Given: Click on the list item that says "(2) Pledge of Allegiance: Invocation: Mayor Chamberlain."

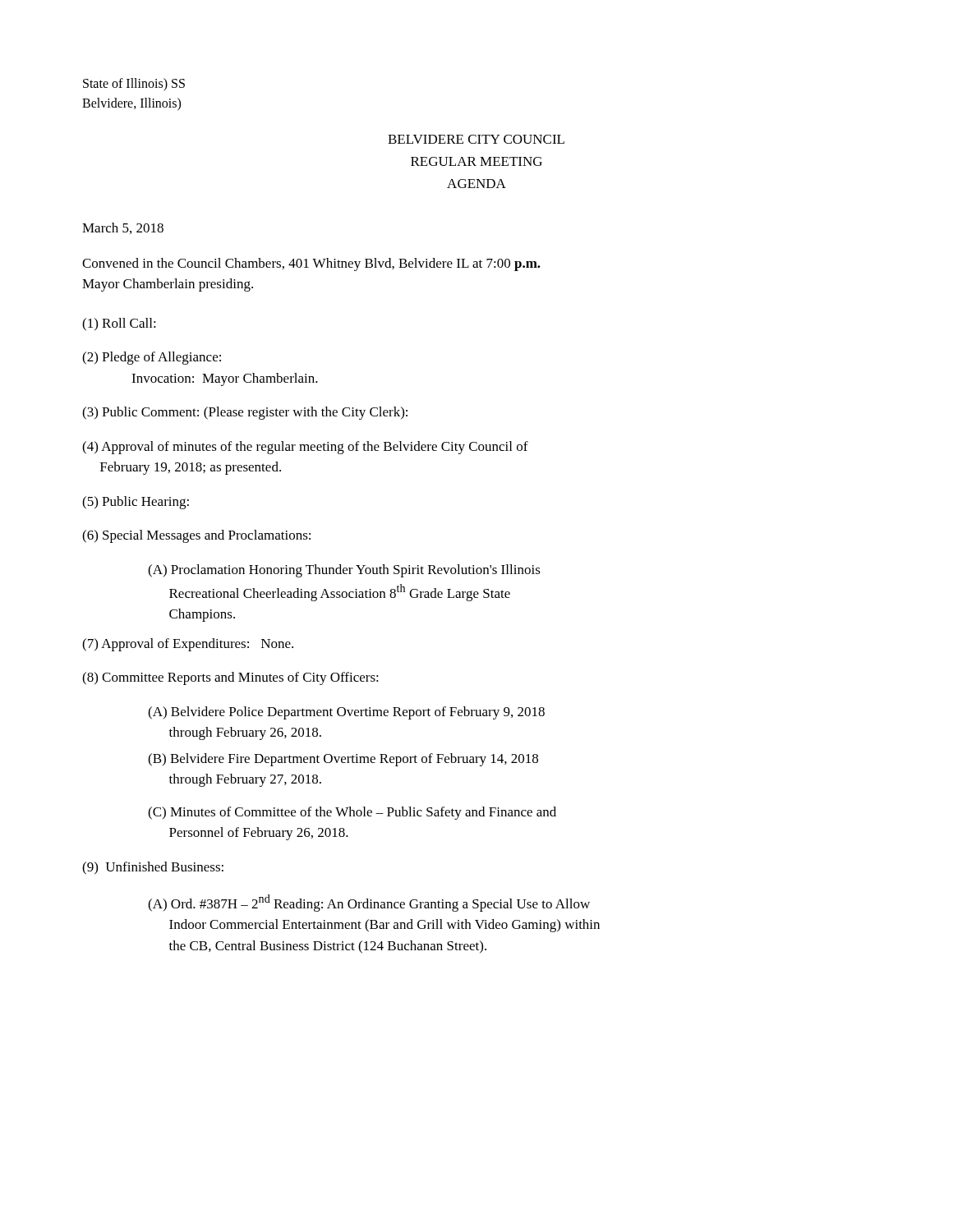Looking at the screenshot, I should coord(200,367).
